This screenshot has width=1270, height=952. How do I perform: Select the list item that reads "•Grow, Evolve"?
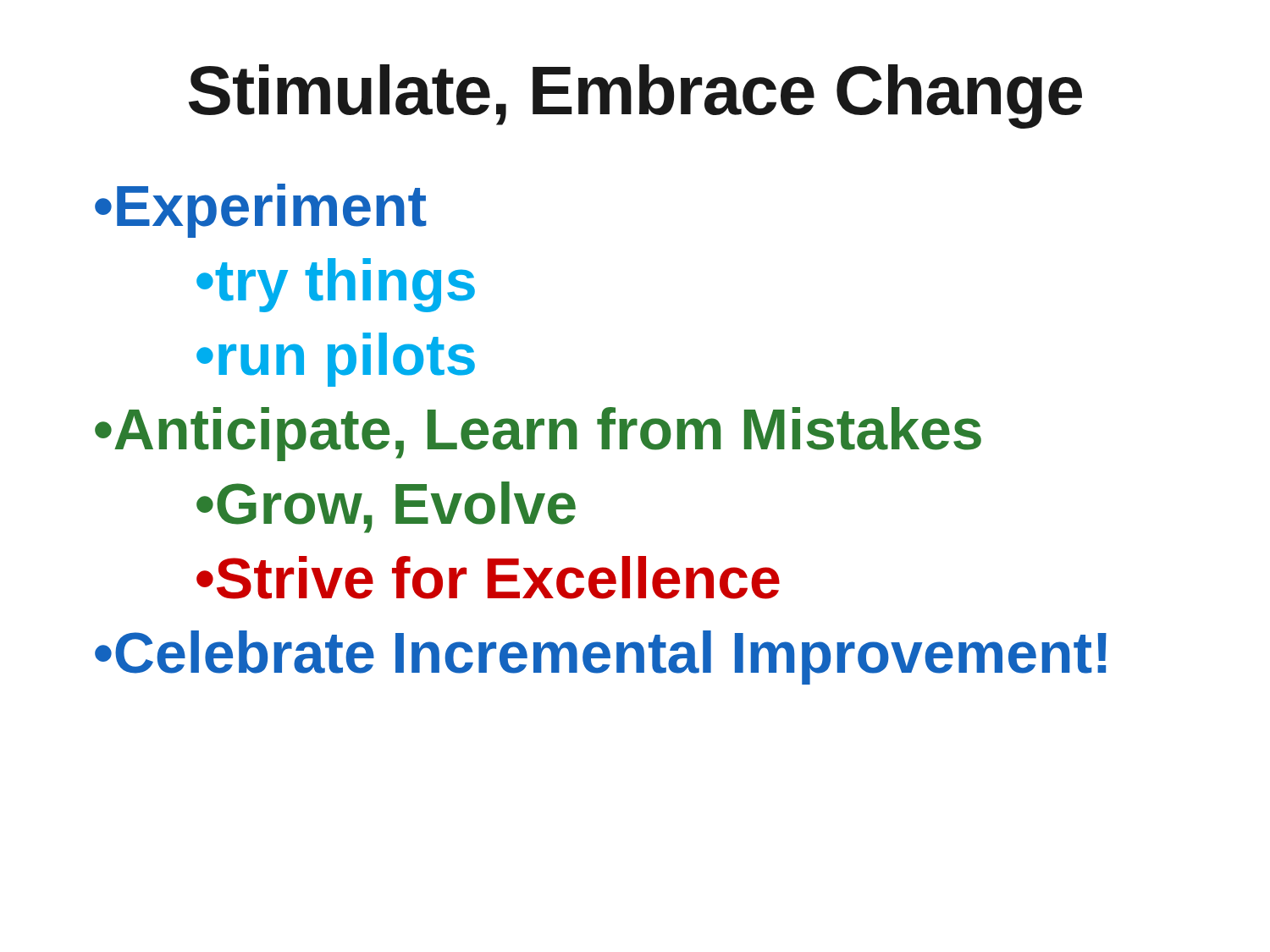(386, 504)
